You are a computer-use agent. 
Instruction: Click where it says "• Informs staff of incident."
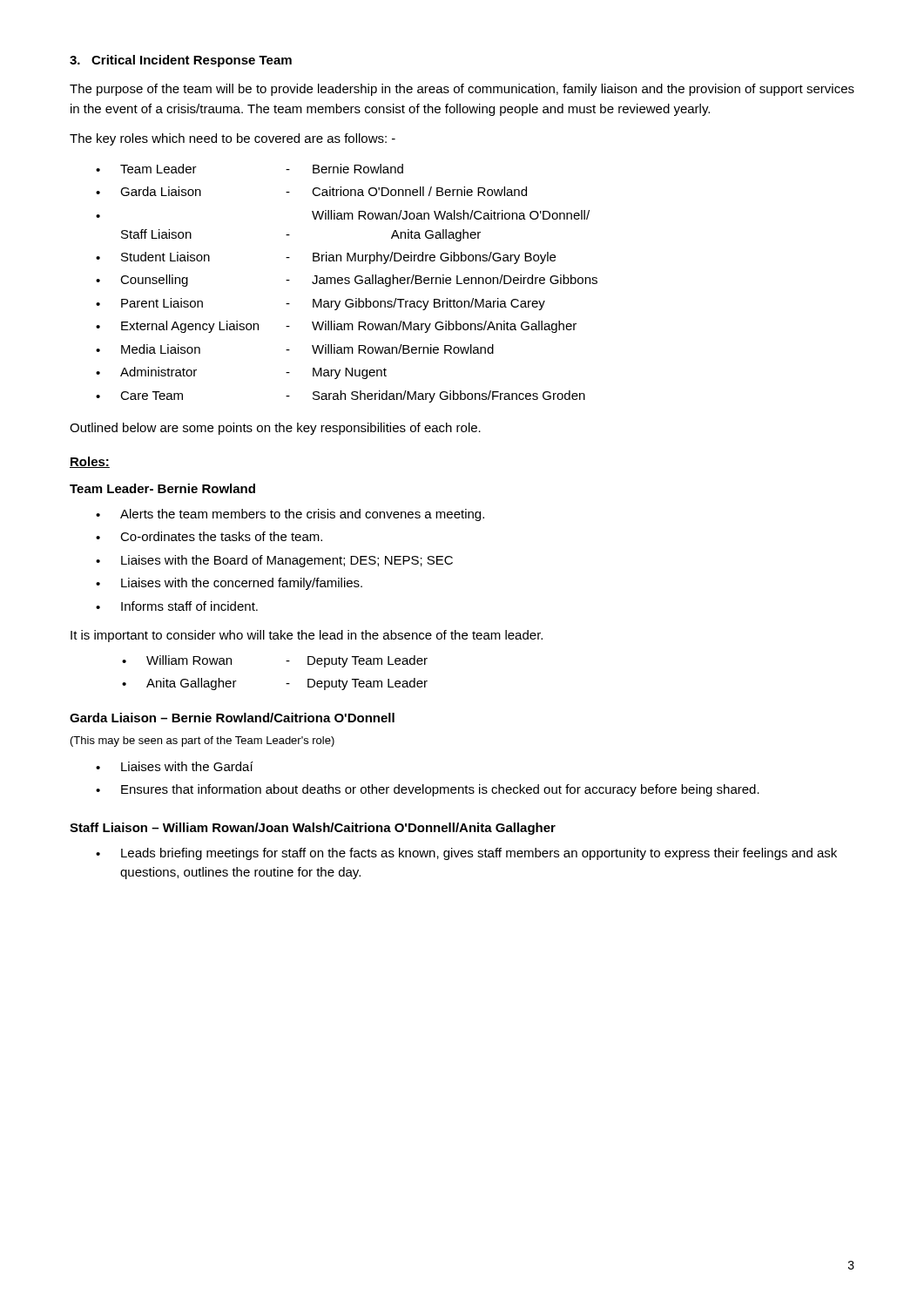177,607
